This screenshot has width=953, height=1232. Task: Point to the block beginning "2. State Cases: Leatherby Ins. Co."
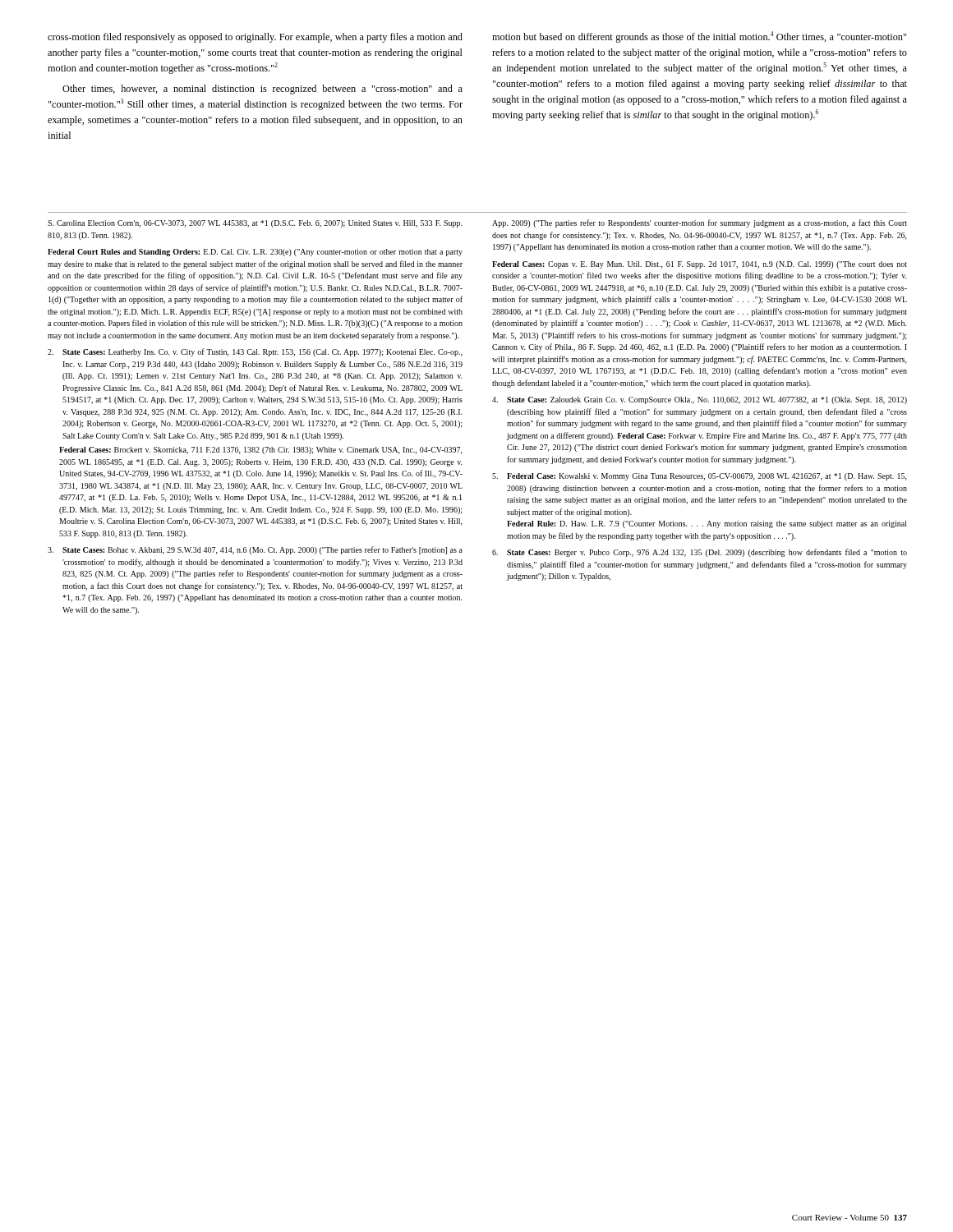coord(255,443)
